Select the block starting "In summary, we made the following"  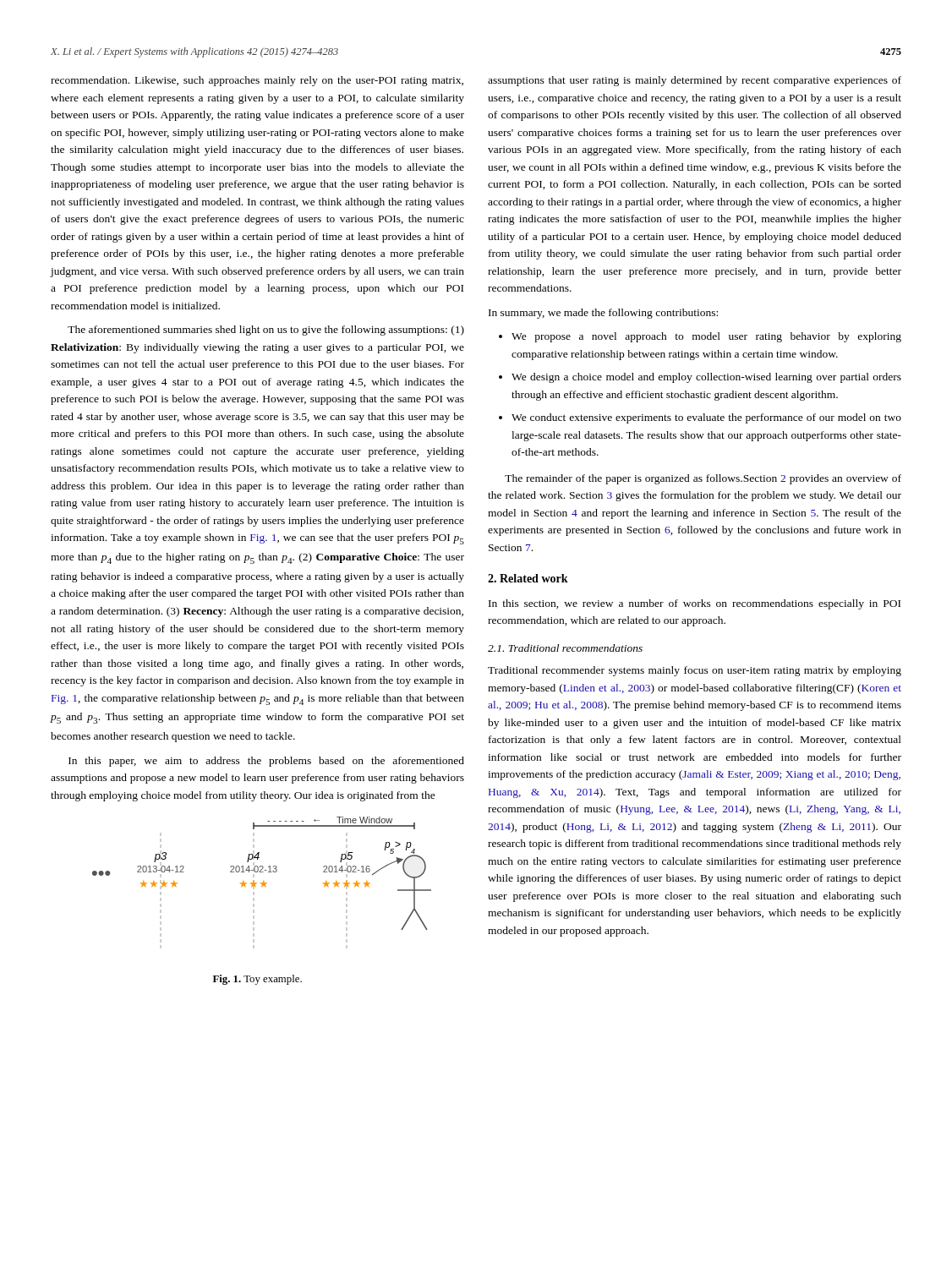[x=695, y=313]
